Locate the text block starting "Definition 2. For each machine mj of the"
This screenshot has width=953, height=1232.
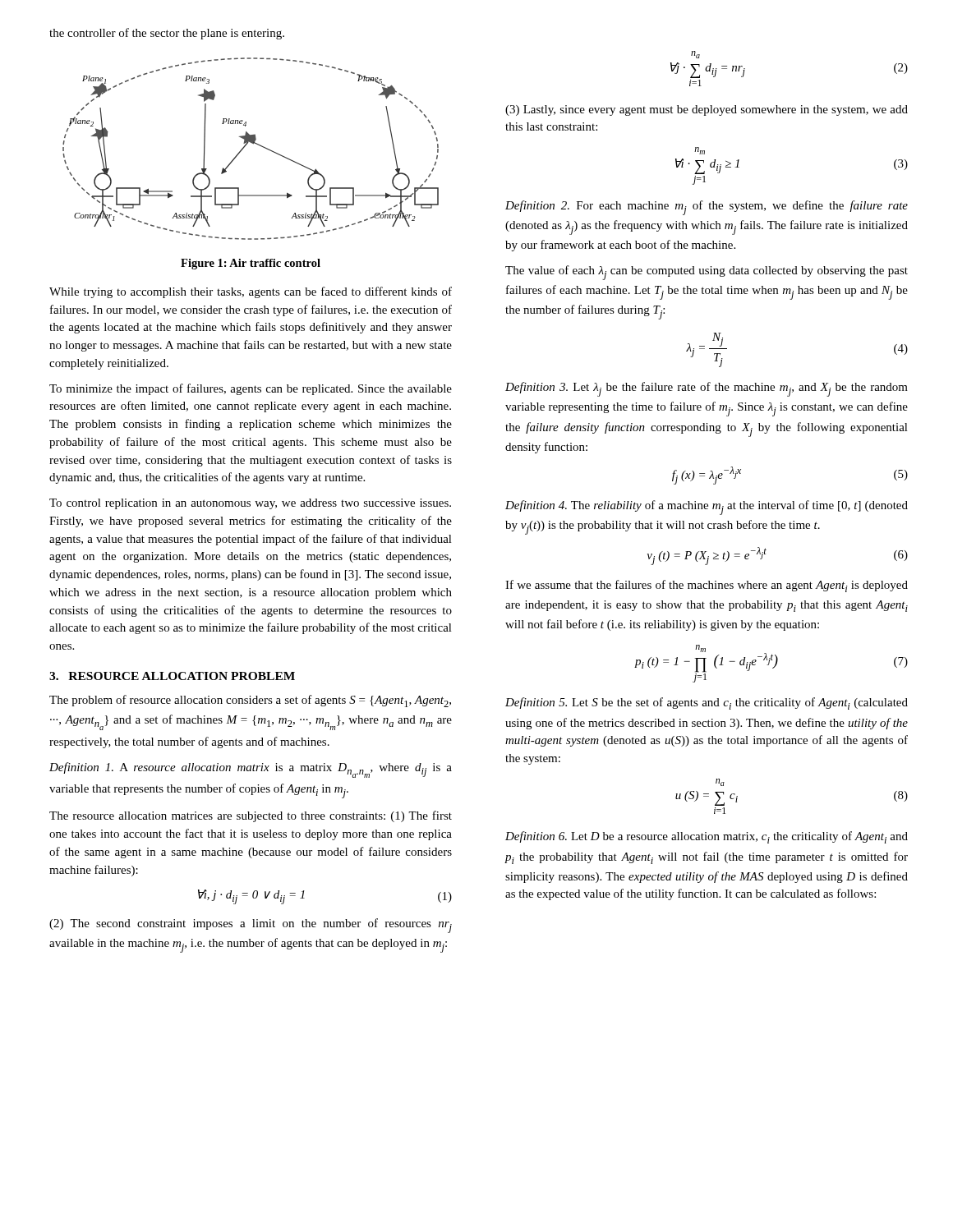click(x=707, y=259)
